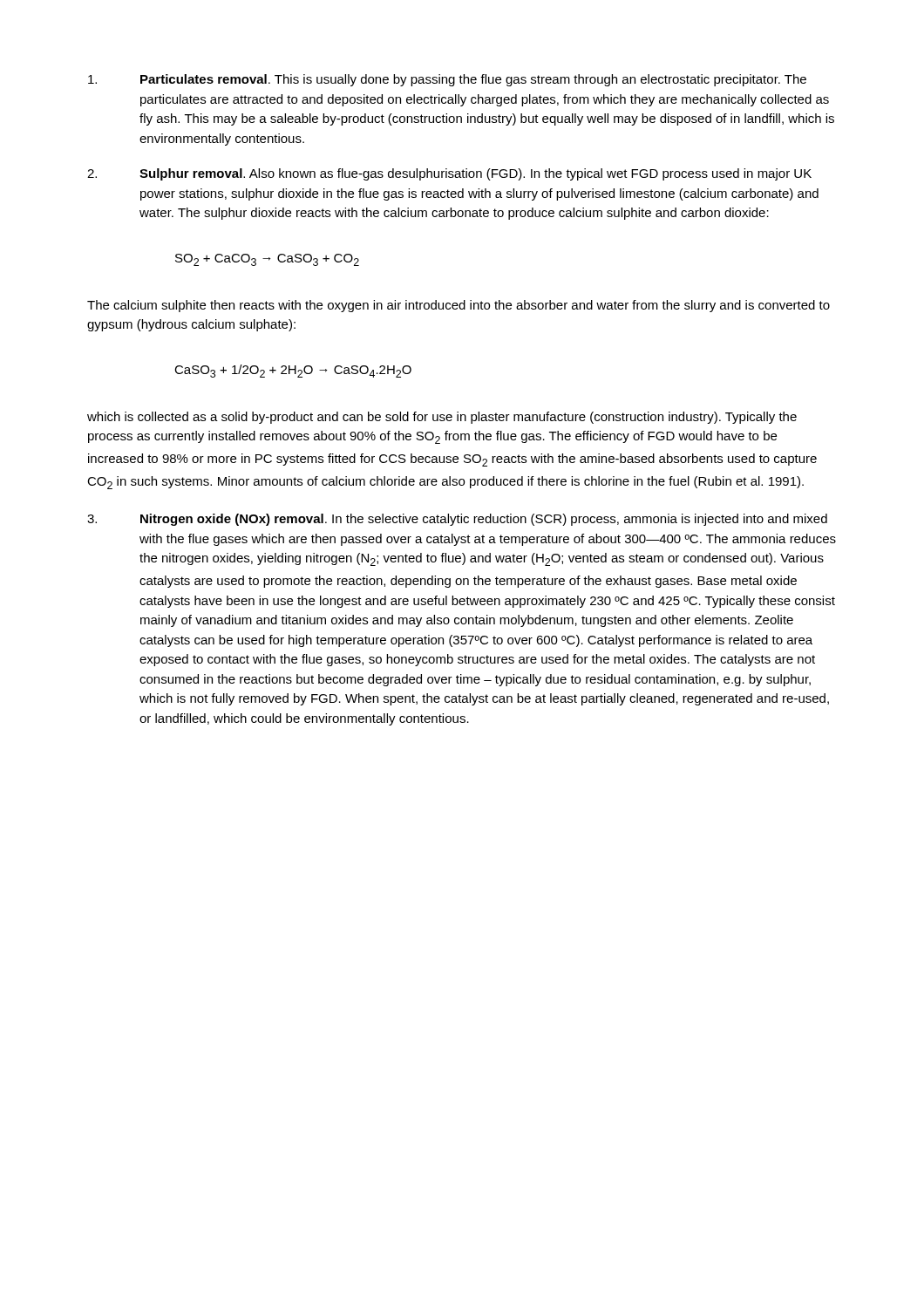Select the text starting "which is collected as"
Screen dimensions: 1308x924
pos(452,450)
